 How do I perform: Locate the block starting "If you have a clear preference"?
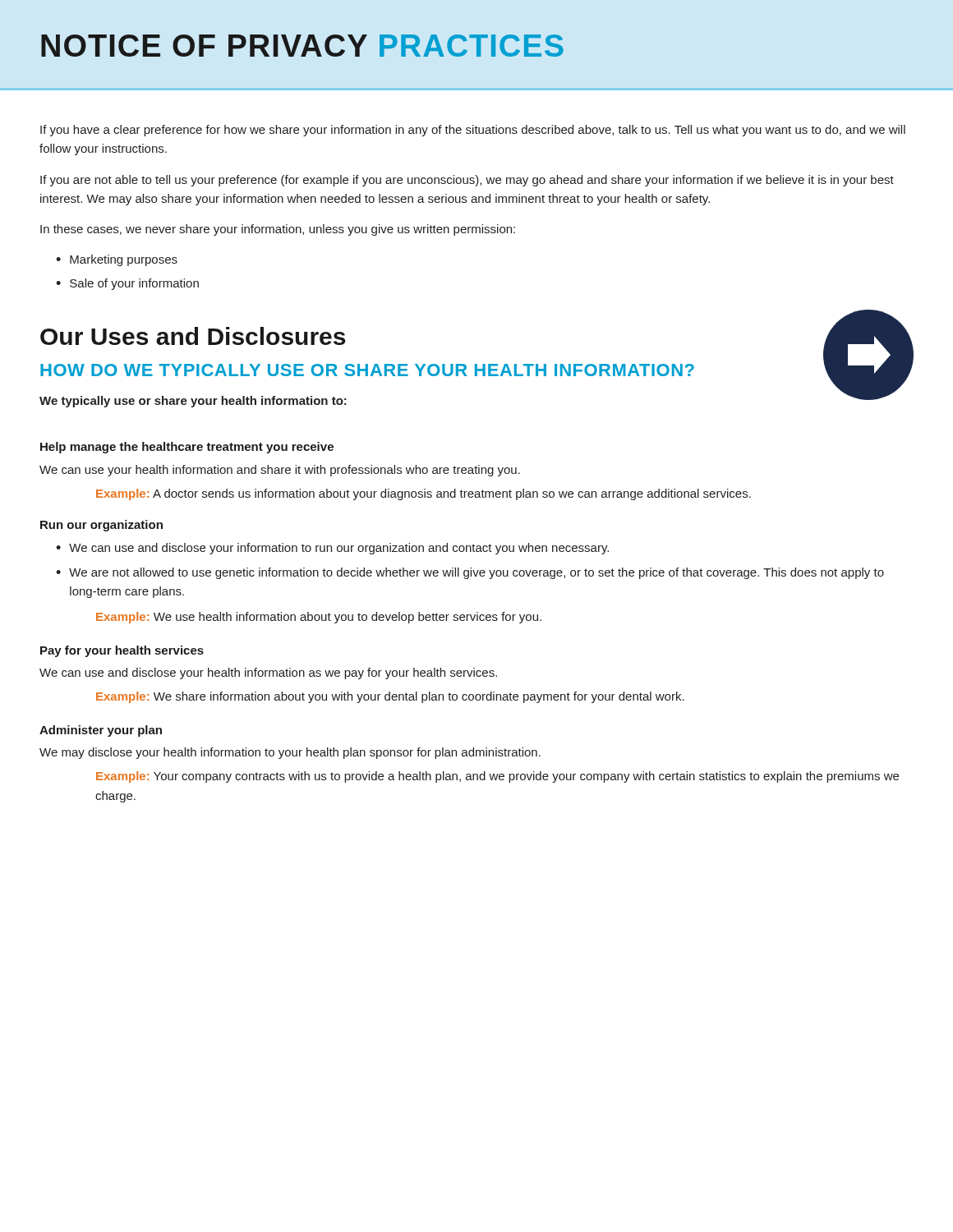(x=473, y=139)
